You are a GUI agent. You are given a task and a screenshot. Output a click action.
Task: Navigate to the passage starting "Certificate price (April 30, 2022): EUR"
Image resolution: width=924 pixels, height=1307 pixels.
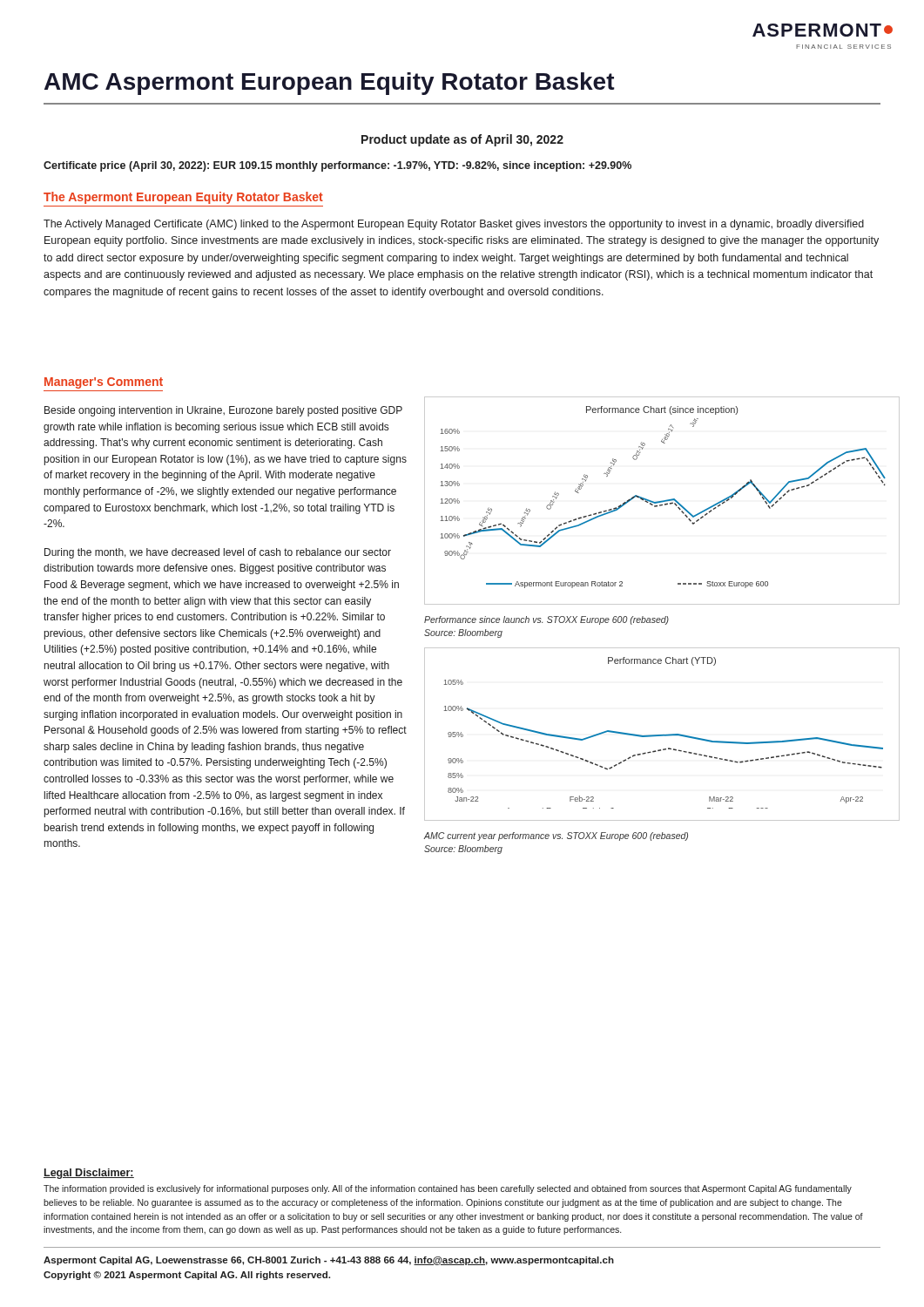(462, 166)
